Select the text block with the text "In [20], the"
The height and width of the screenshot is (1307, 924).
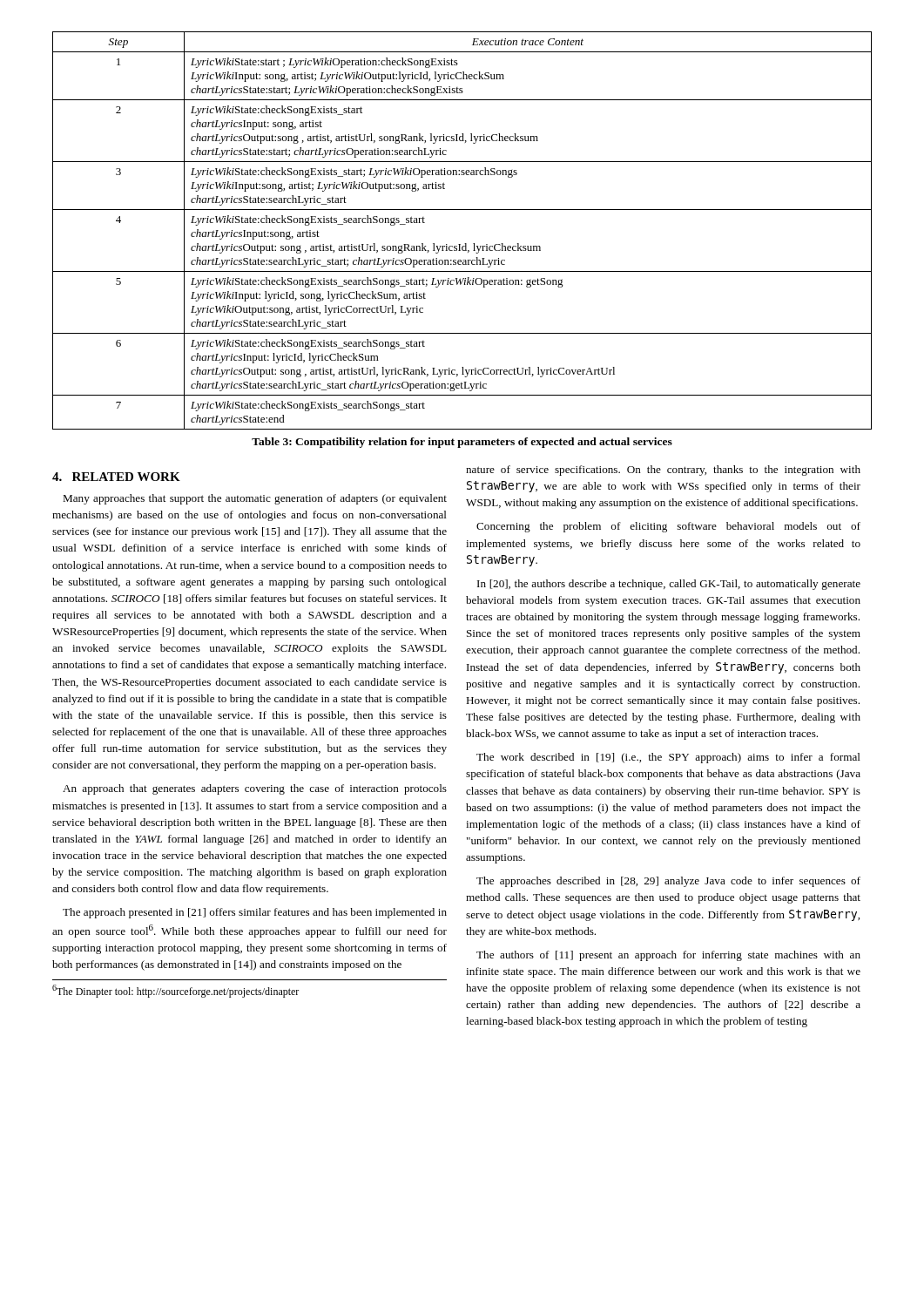click(x=663, y=658)
